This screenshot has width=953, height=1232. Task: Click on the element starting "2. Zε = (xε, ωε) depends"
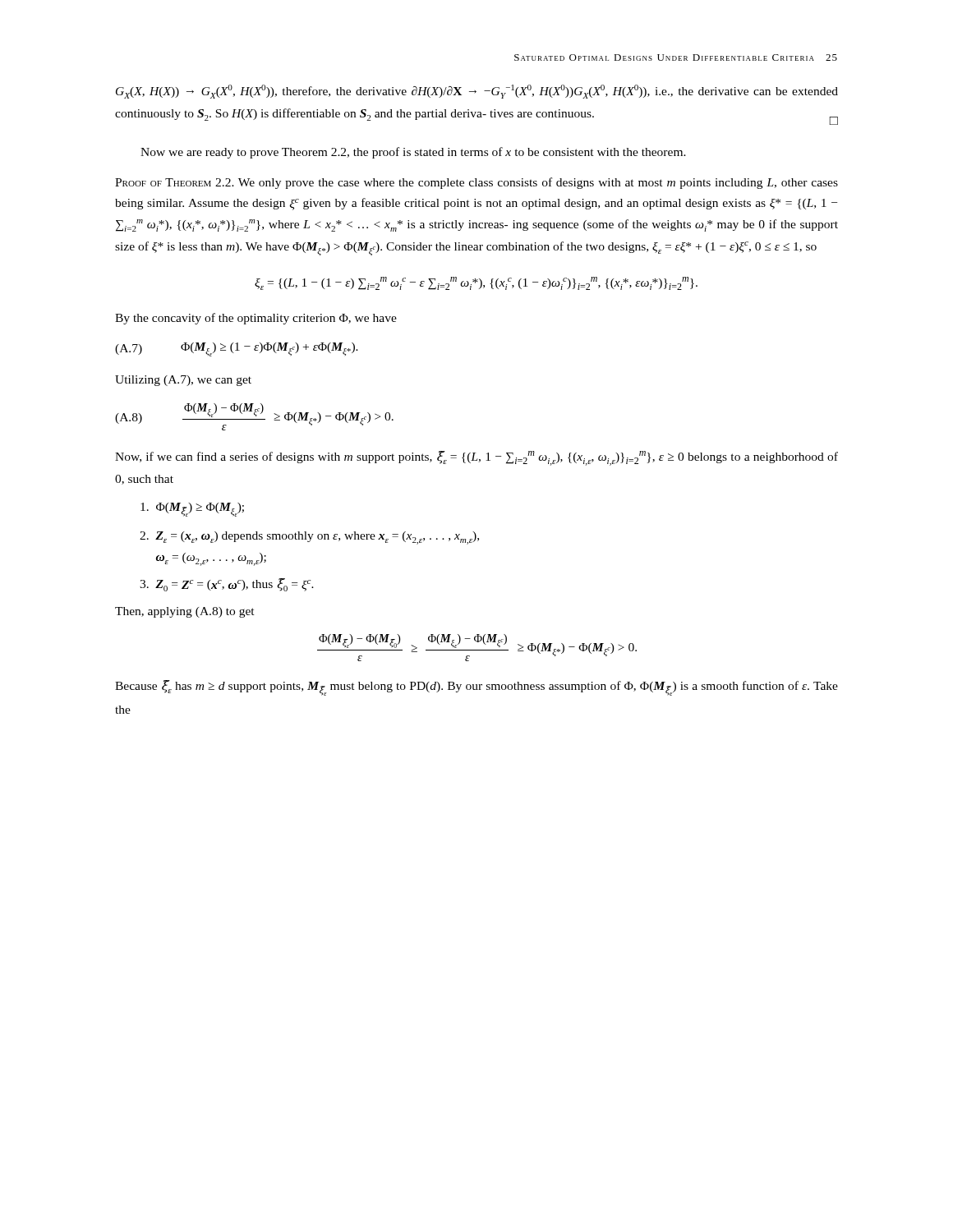point(309,538)
